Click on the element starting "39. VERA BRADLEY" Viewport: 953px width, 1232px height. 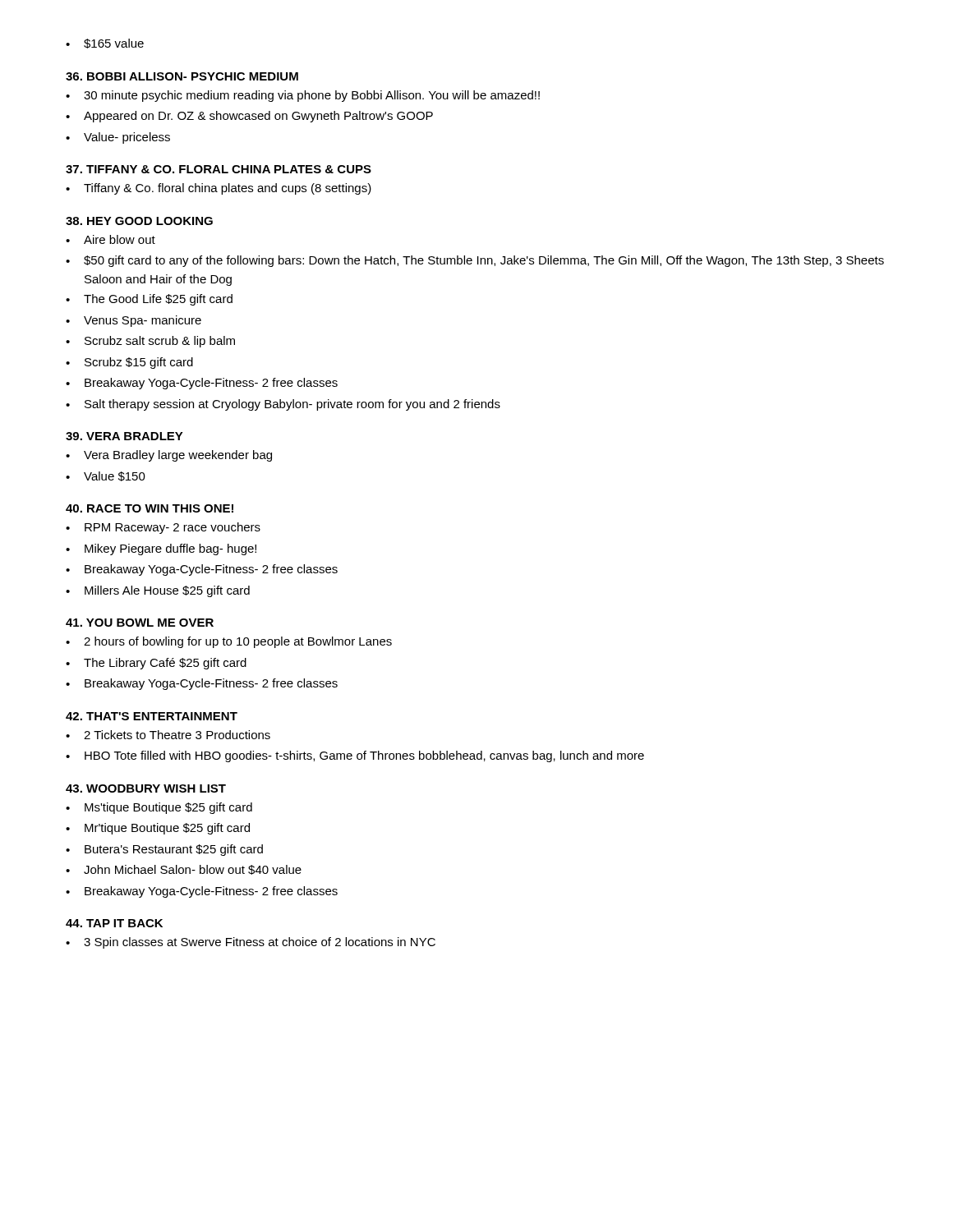coord(124,436)
